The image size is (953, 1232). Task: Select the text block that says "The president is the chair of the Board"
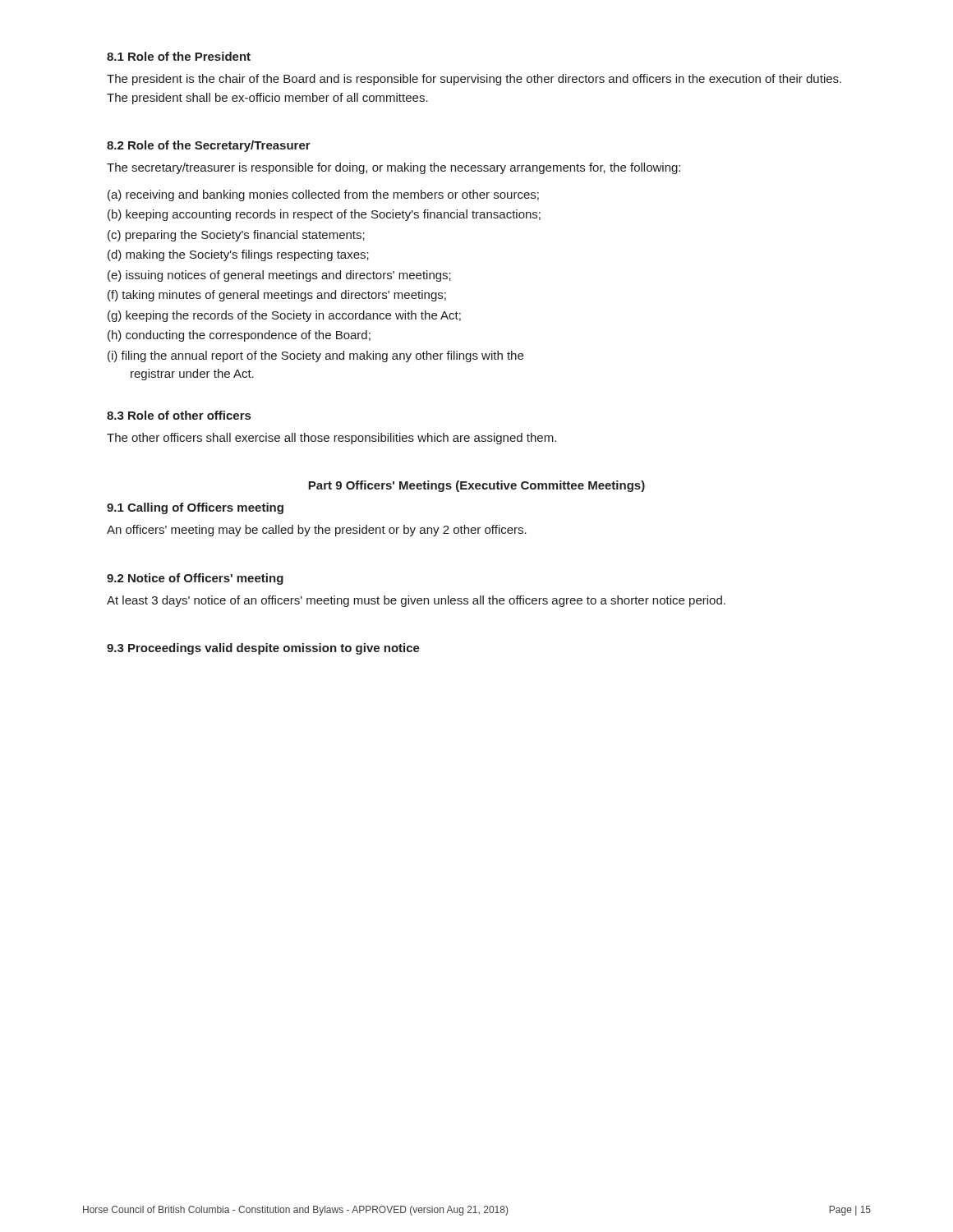pos(475,88)
